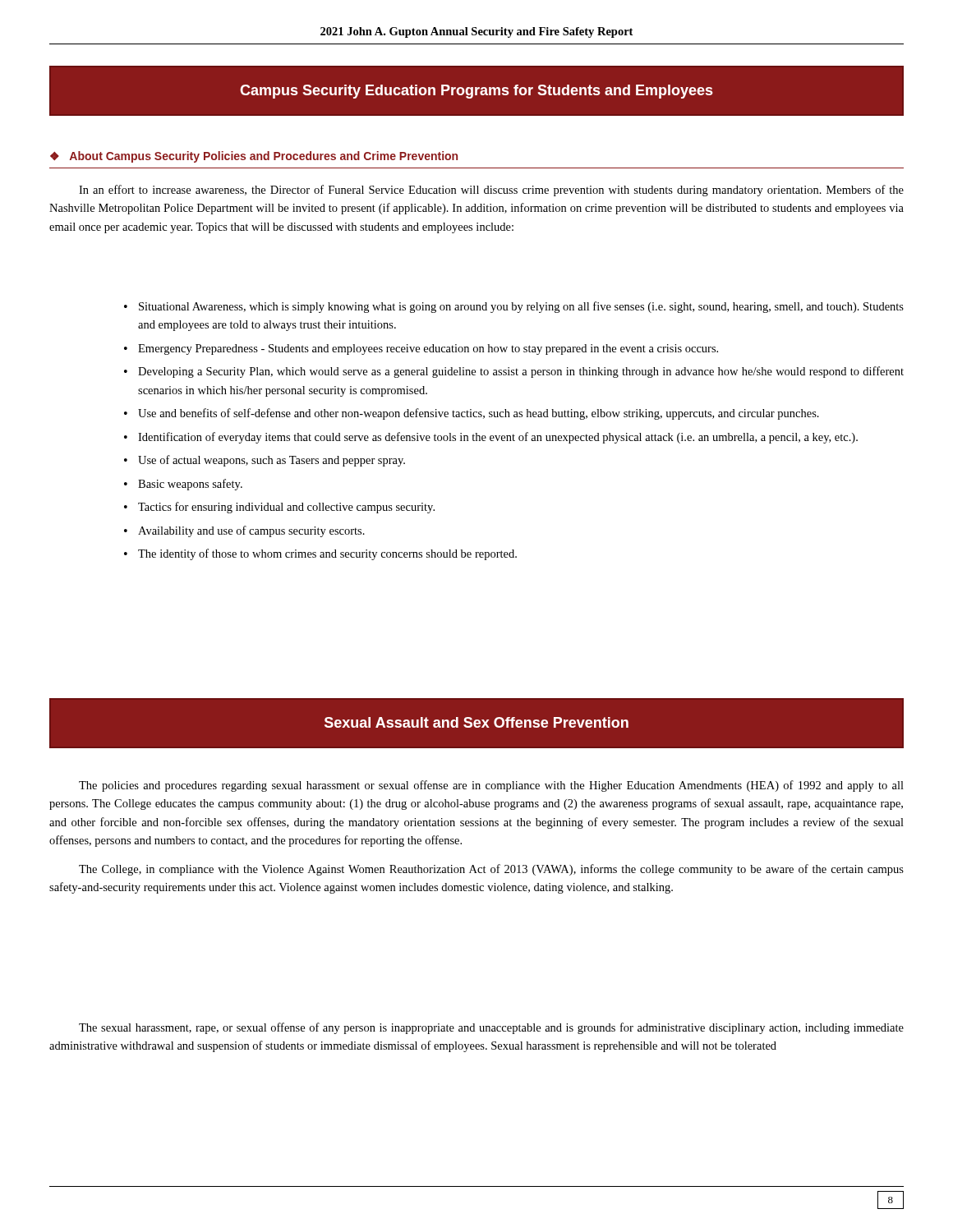Screen dimensions: 1232x953
Task: Locate the text starting "The policies and procedures regarding sexual harassment or"
Action: (476, 836)
